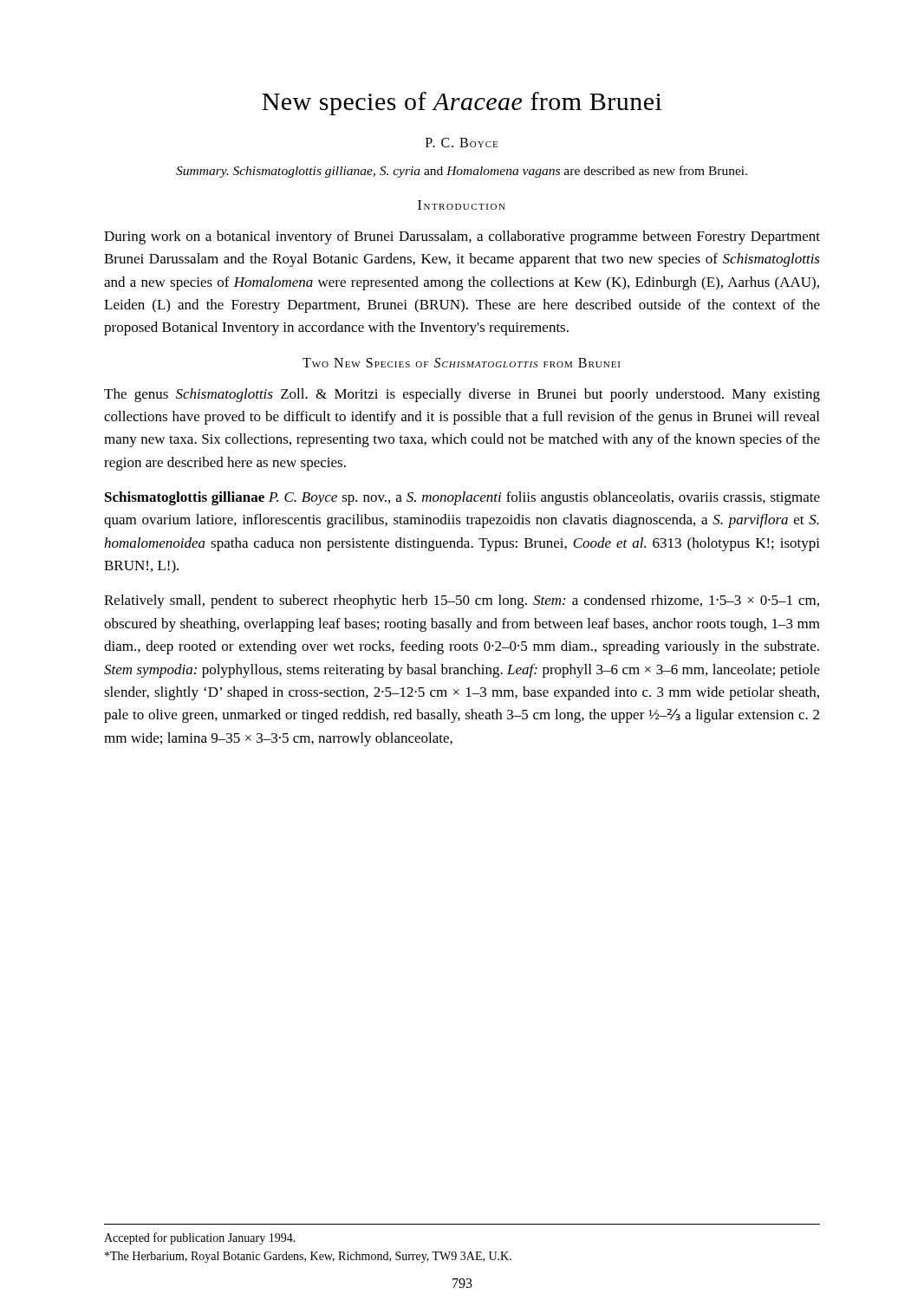Viewport: 924px width, 1300px height.
Task: Navigate to the passage starting "Accepted for publication January"
Action: pyautogui.click(x=308, y=1247)
